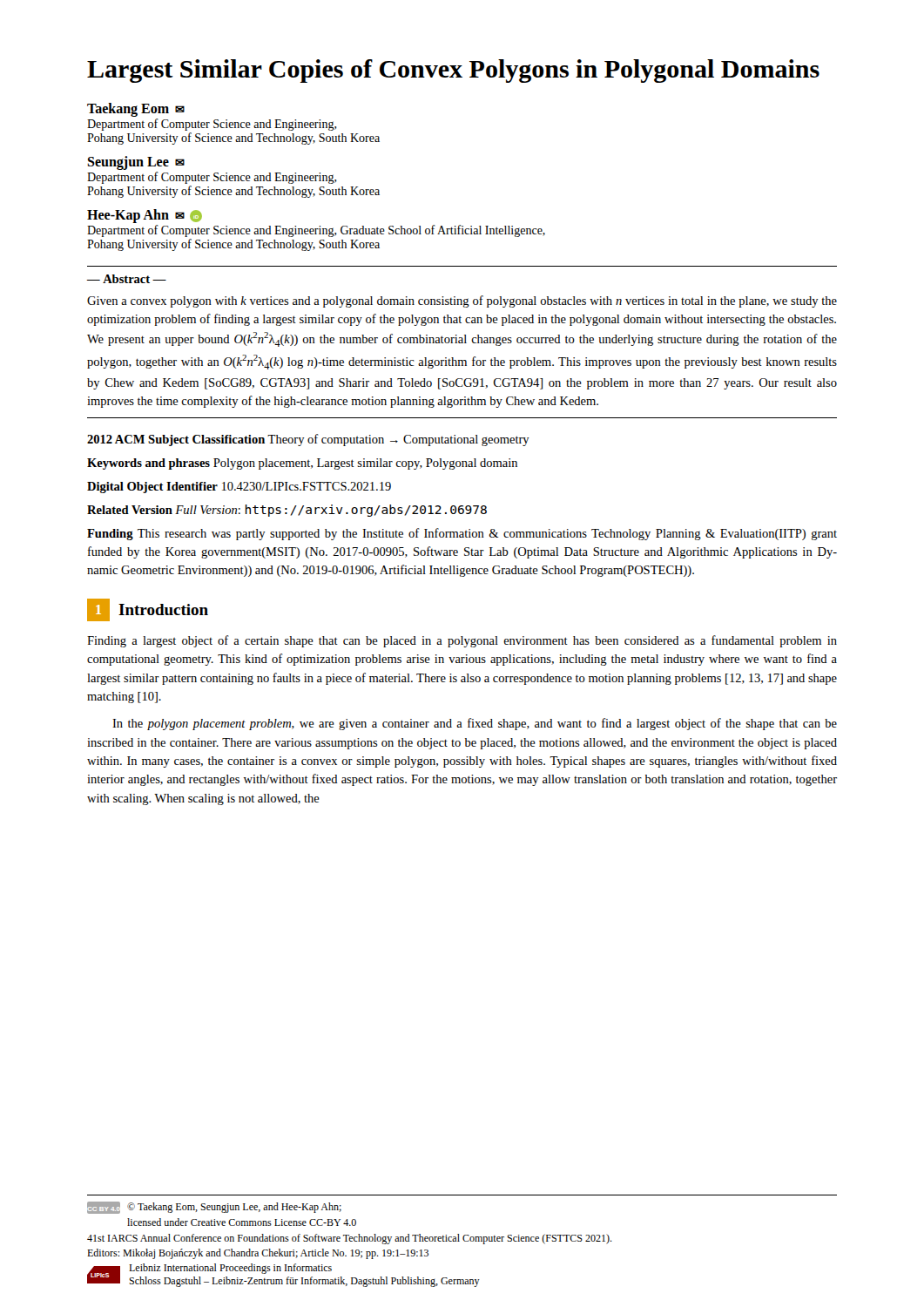Locate the block of text that opens with "Hee-Kap Ahn ✉ iD"
Image resolution: width=924 pixels, height=1307 pixels.
click(462, 229)
